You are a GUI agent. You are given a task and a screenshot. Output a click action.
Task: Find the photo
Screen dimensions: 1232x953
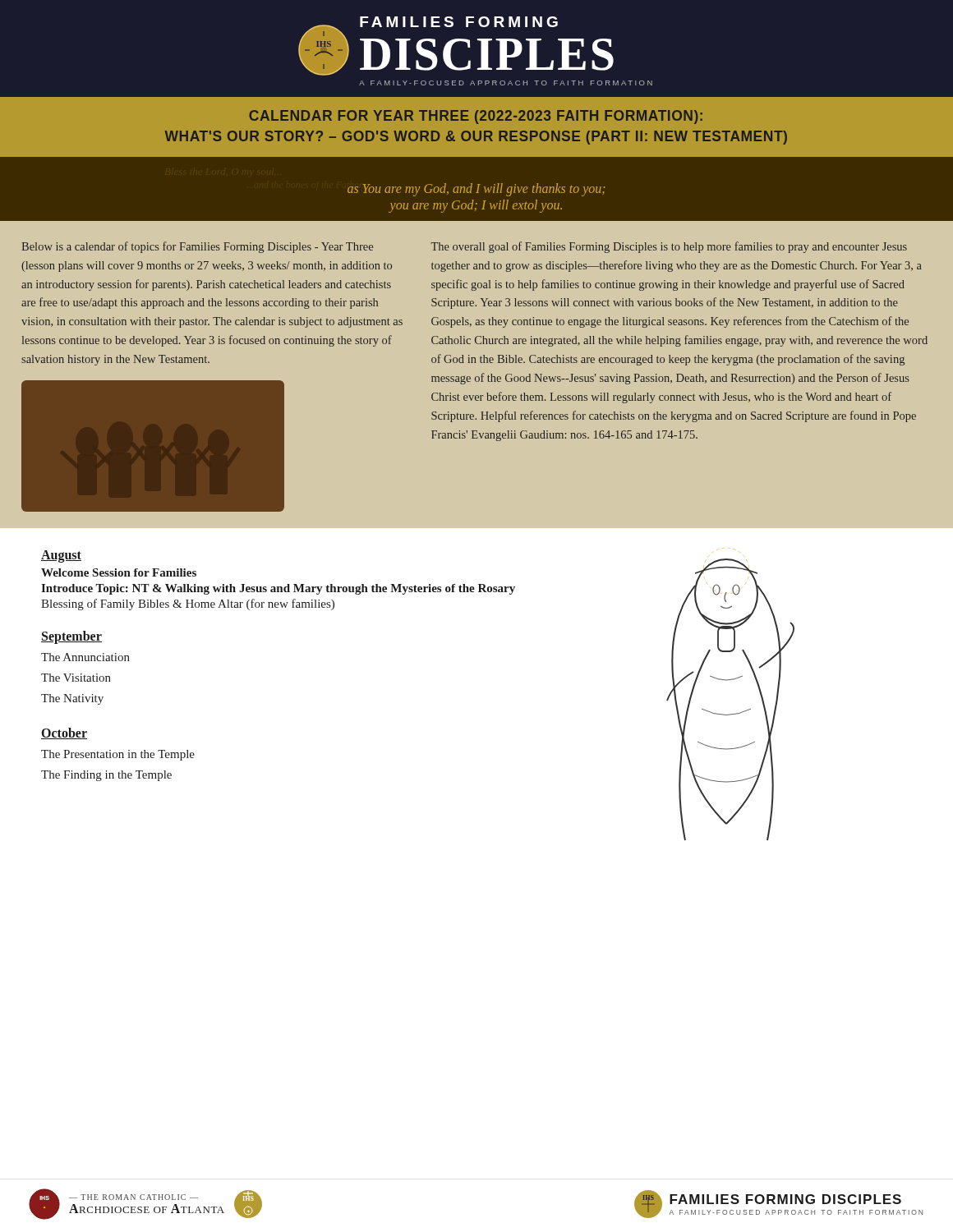(x=214, y=448)
